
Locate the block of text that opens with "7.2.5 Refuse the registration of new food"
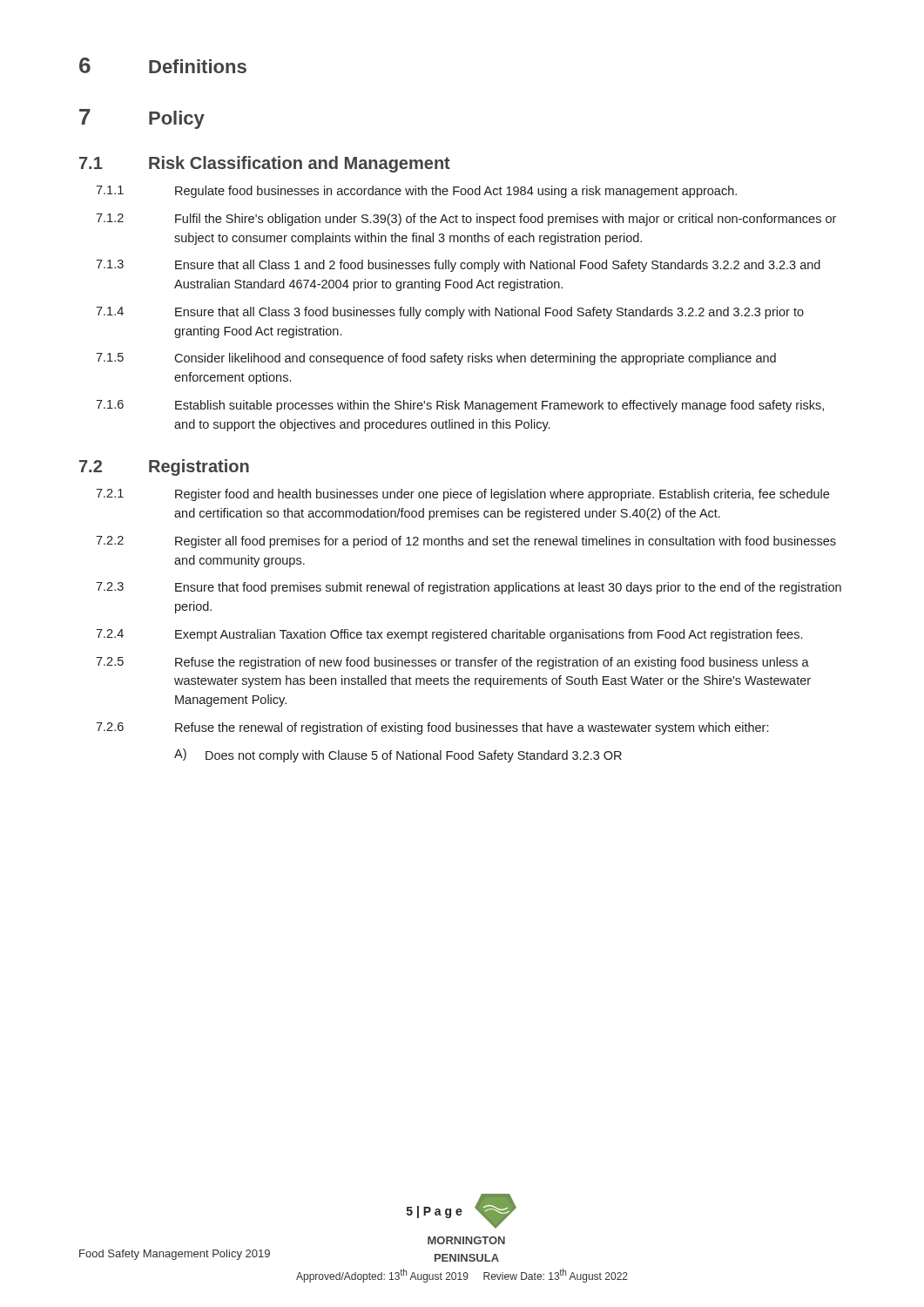click(x=462, y=682)
